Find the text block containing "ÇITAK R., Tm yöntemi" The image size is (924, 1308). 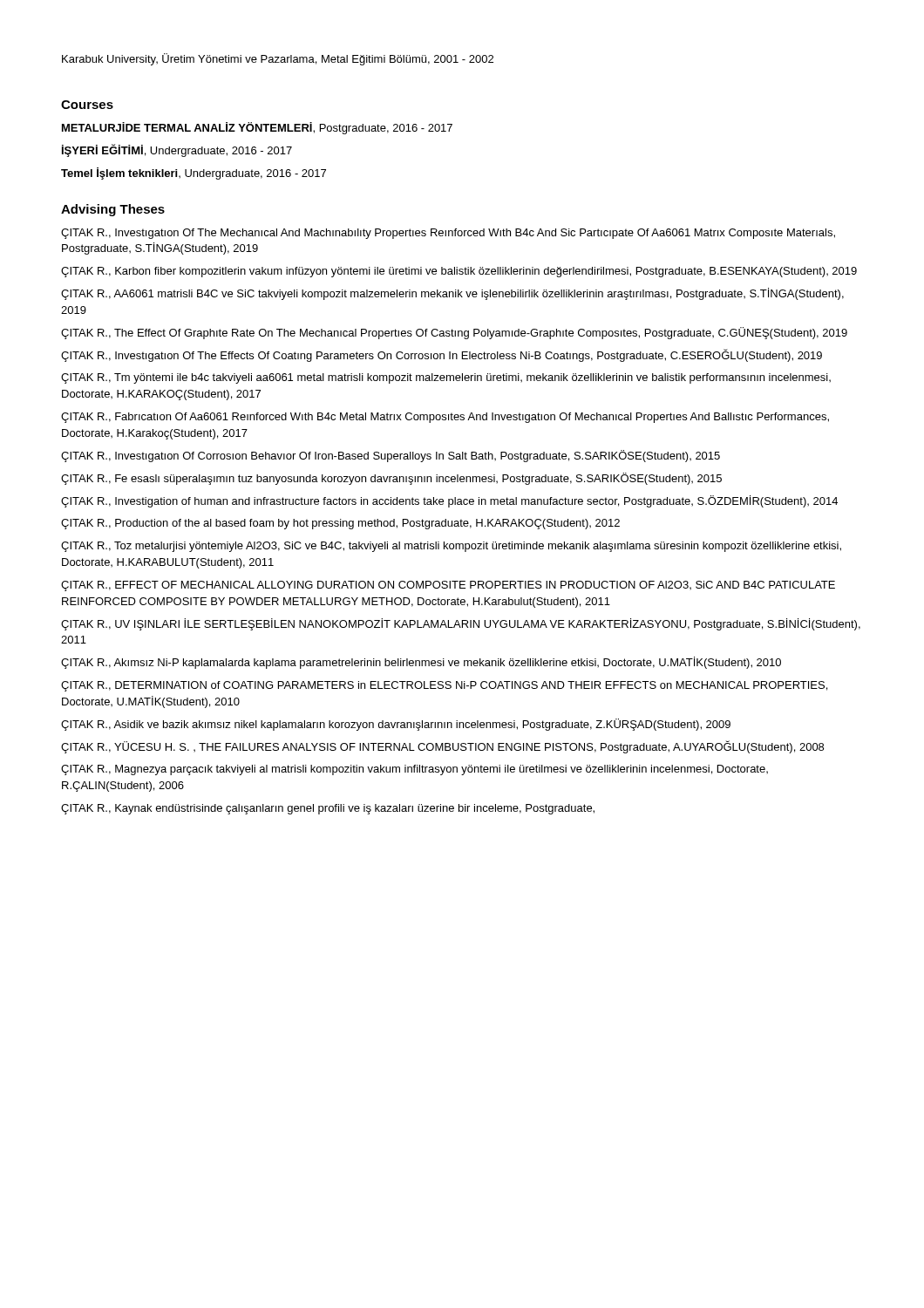[x=446, y=386]
